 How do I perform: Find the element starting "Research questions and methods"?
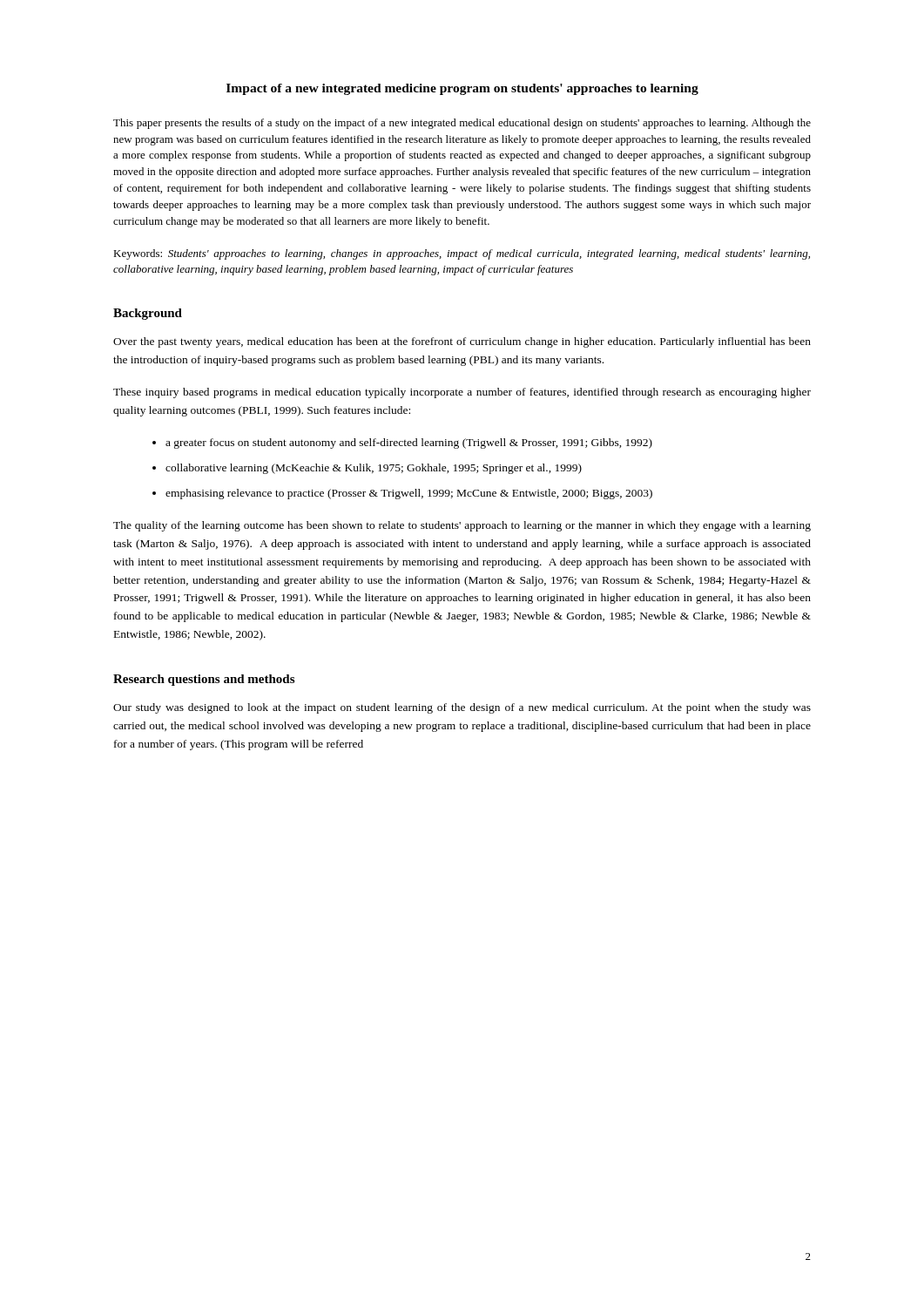coord(204,679)
